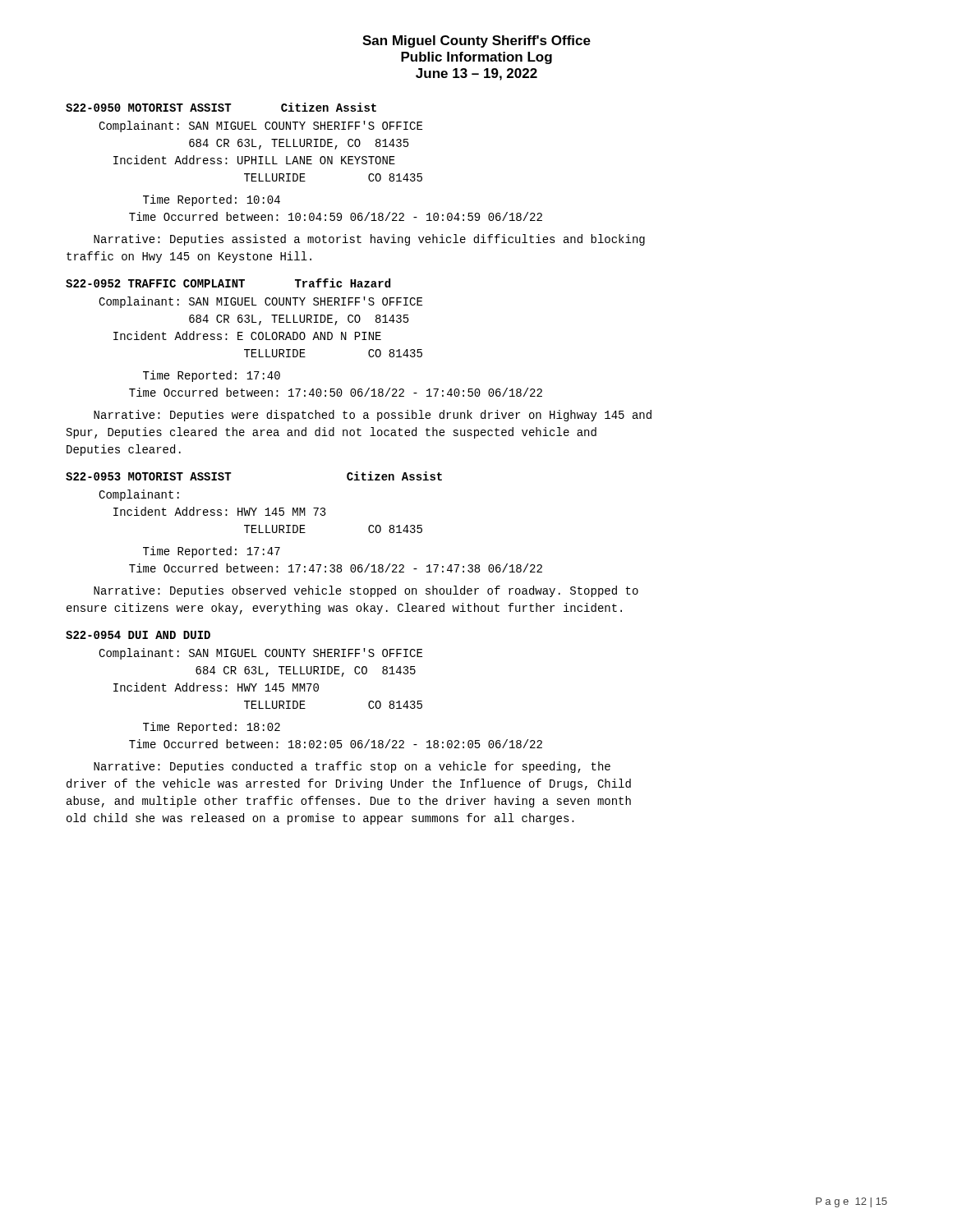Locate the text block containing "Narrative: Deputies conducted a"
The height and width of the screenshot is (1232, 953).
pyautogui.click(x=349, y=793)
